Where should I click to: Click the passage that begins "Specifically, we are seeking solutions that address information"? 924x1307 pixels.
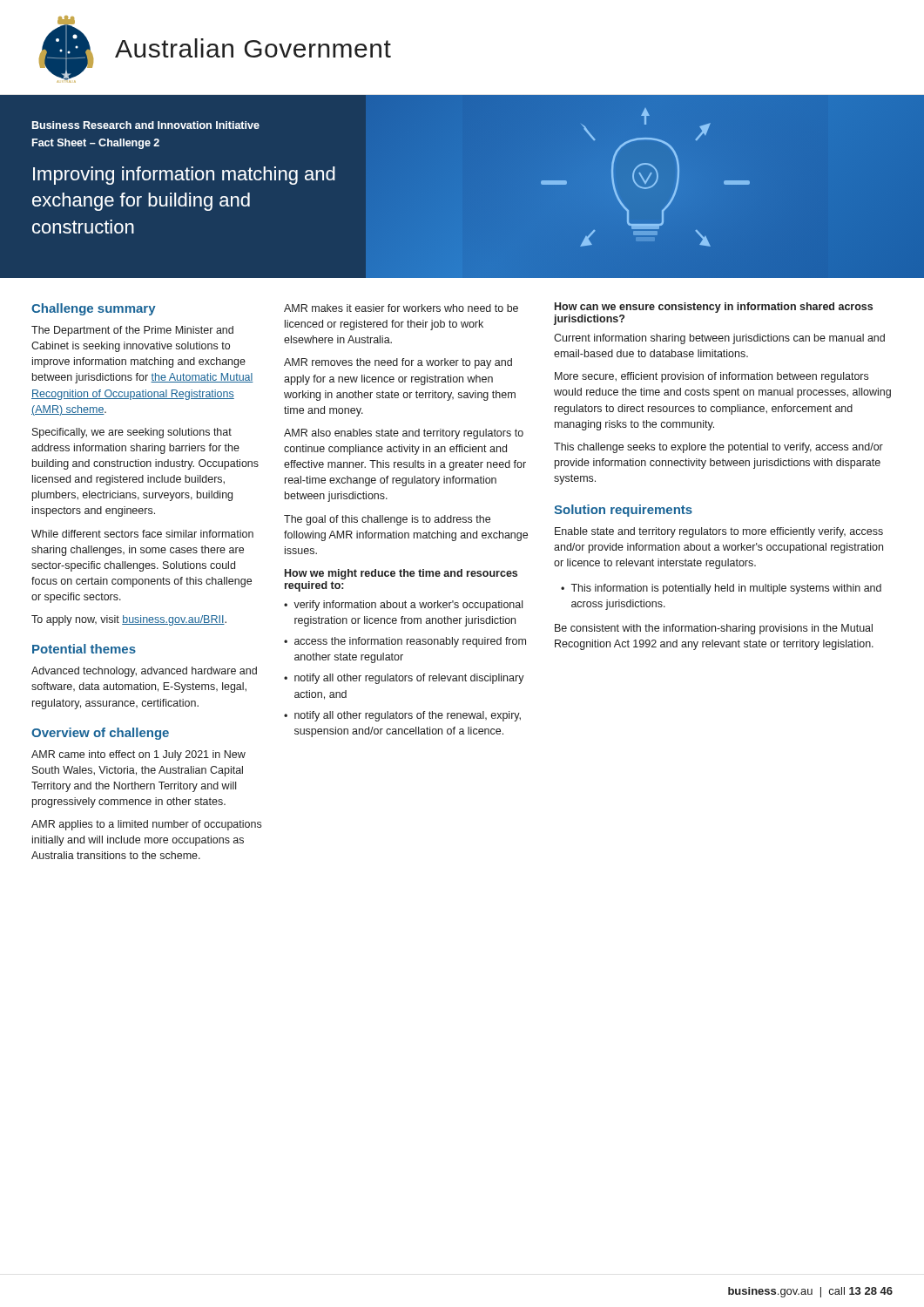click(x=145, y=471)
